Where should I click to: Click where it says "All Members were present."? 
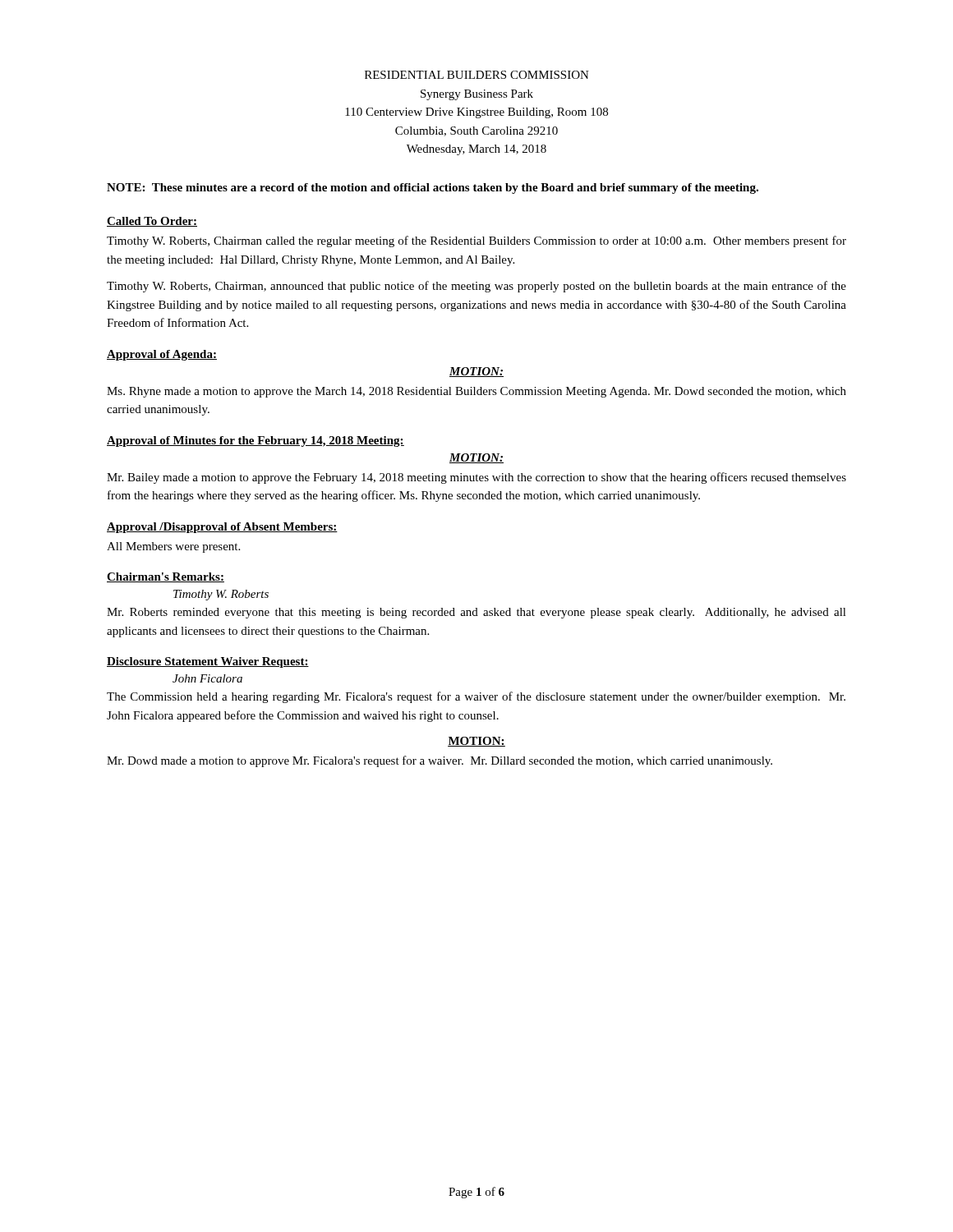[173, 547]
